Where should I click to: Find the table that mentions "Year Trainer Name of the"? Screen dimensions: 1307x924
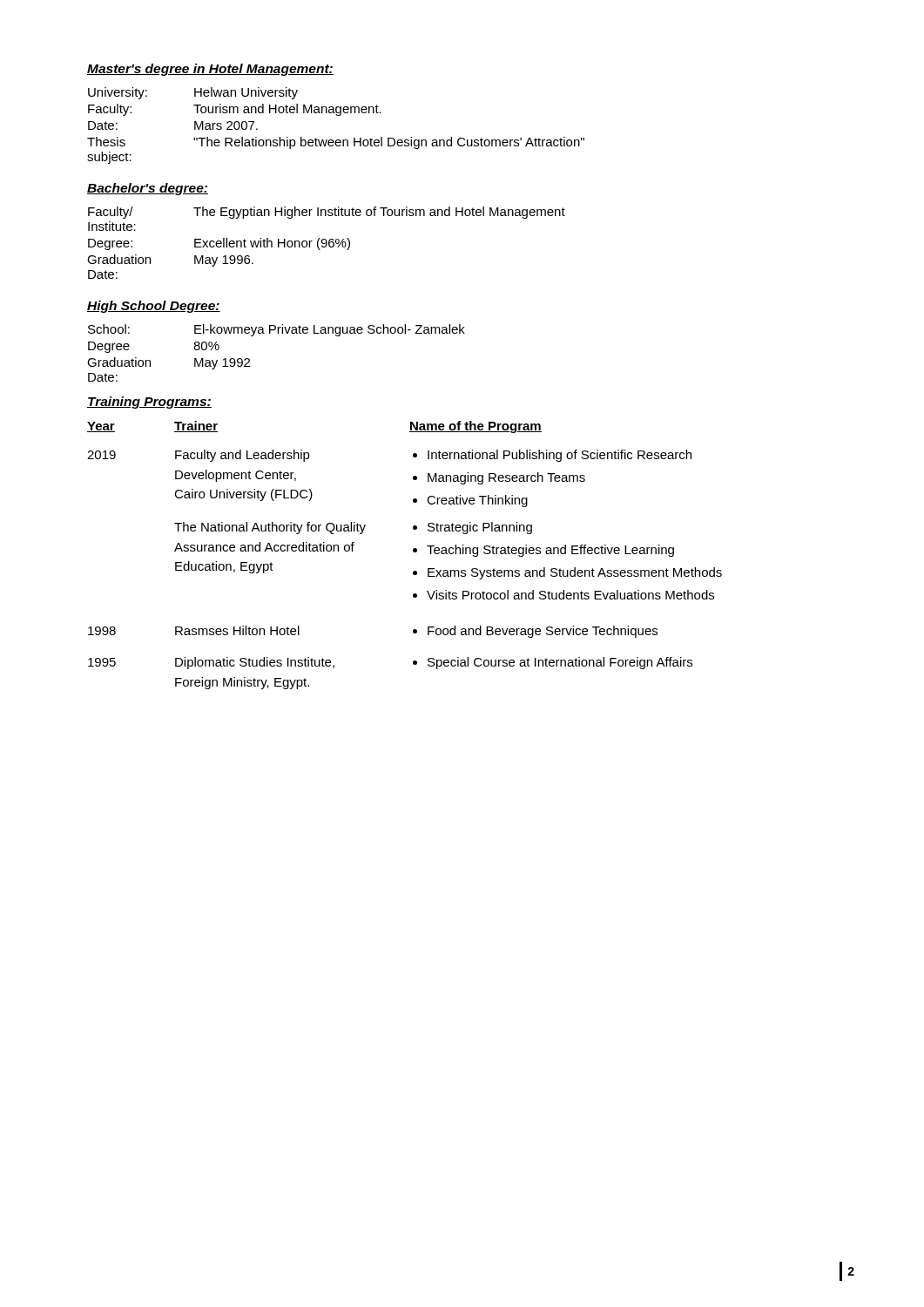pos(470,555)
